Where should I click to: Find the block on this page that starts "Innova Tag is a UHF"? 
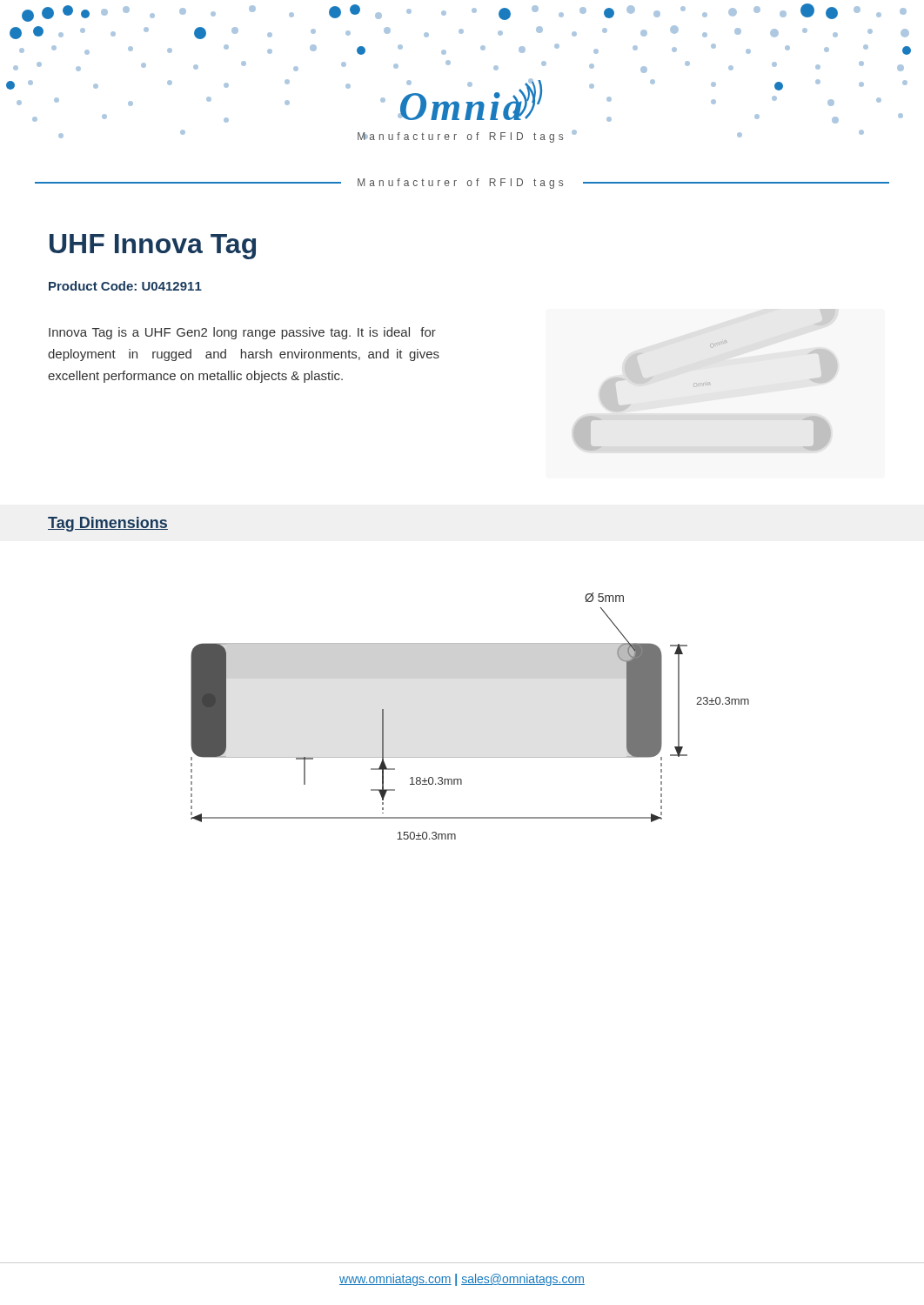tap(244, 354)
